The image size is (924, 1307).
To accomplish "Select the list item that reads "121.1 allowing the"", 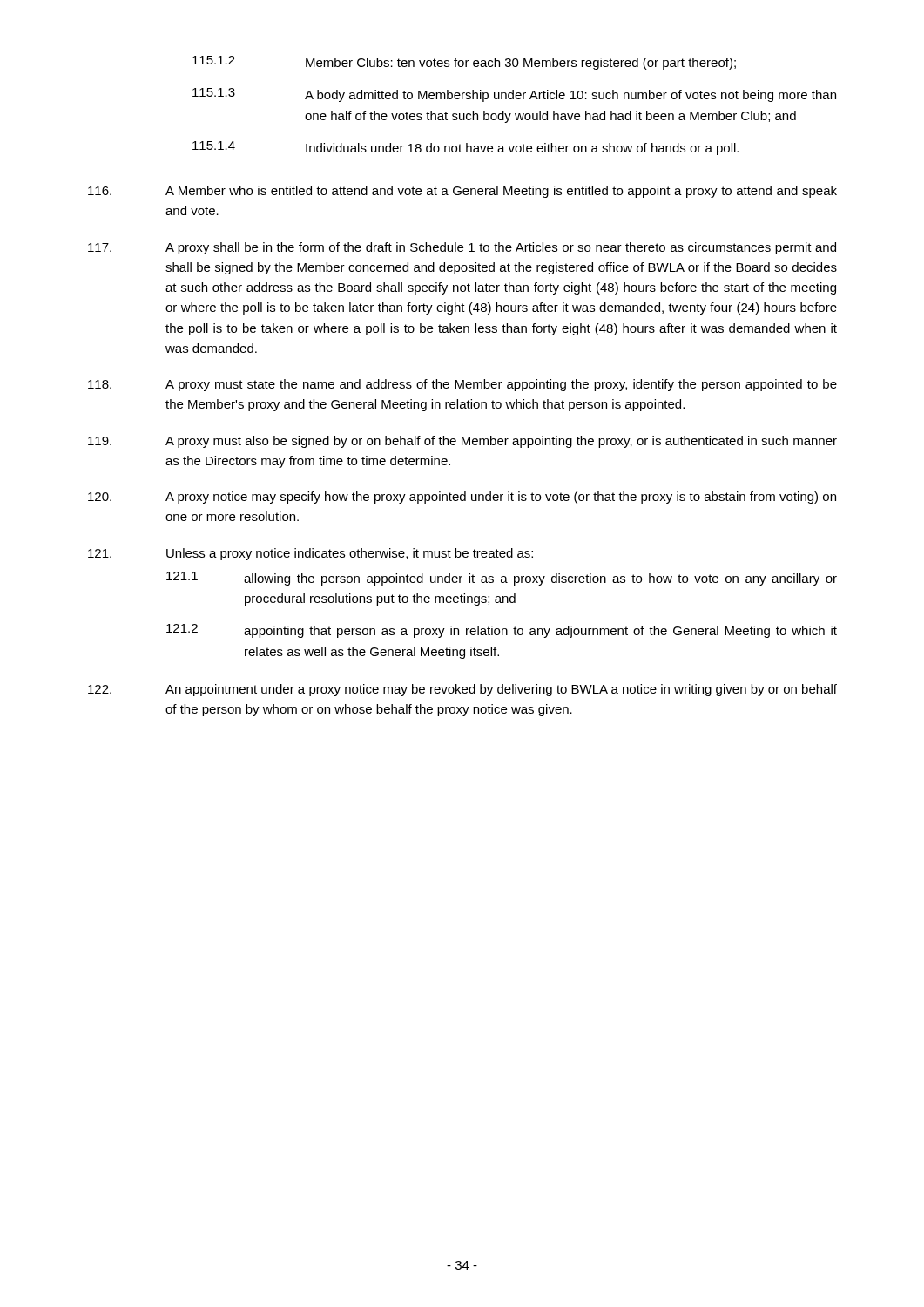I will (501, 588).
